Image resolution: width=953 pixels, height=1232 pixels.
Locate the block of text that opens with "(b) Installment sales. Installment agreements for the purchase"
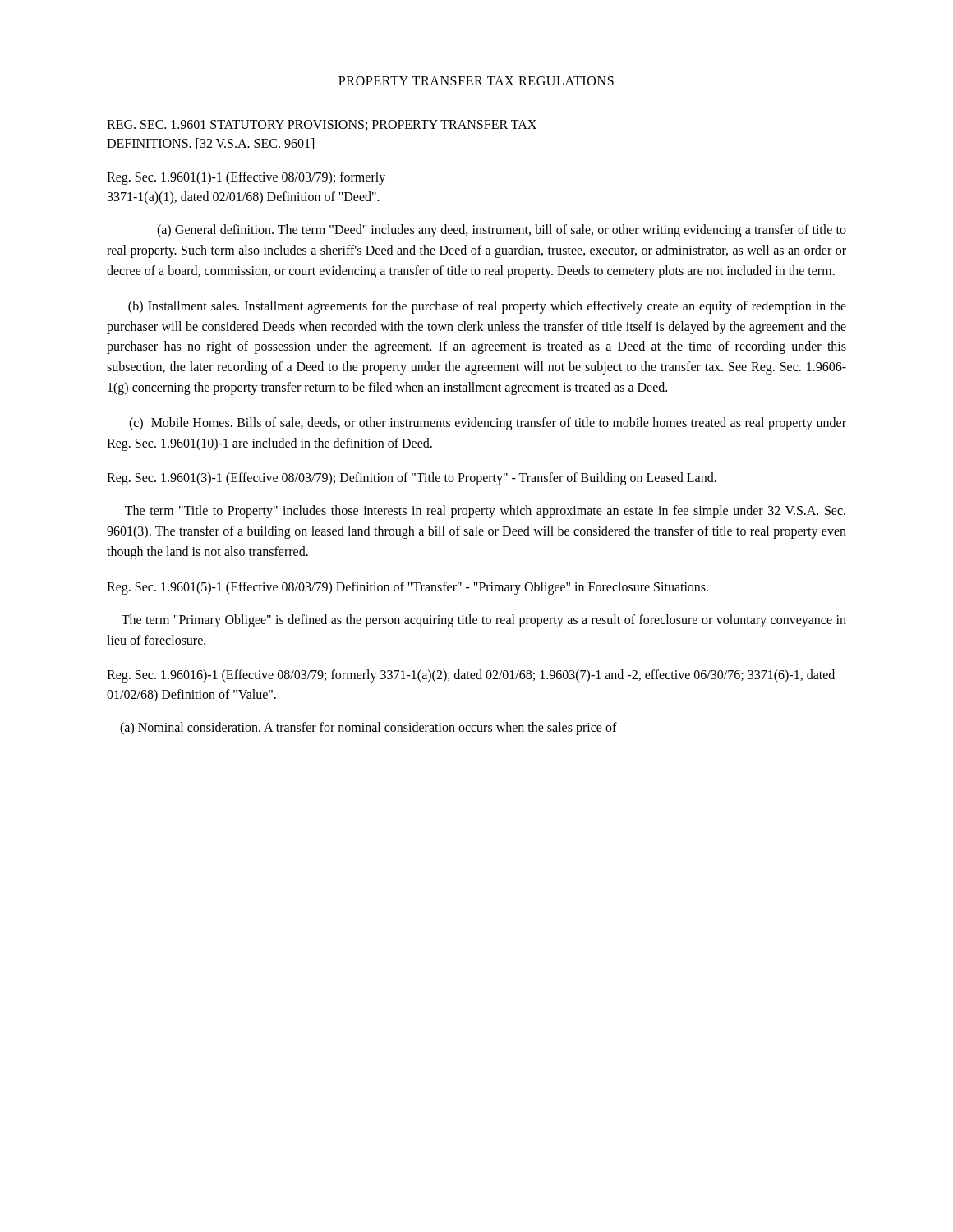476,346
